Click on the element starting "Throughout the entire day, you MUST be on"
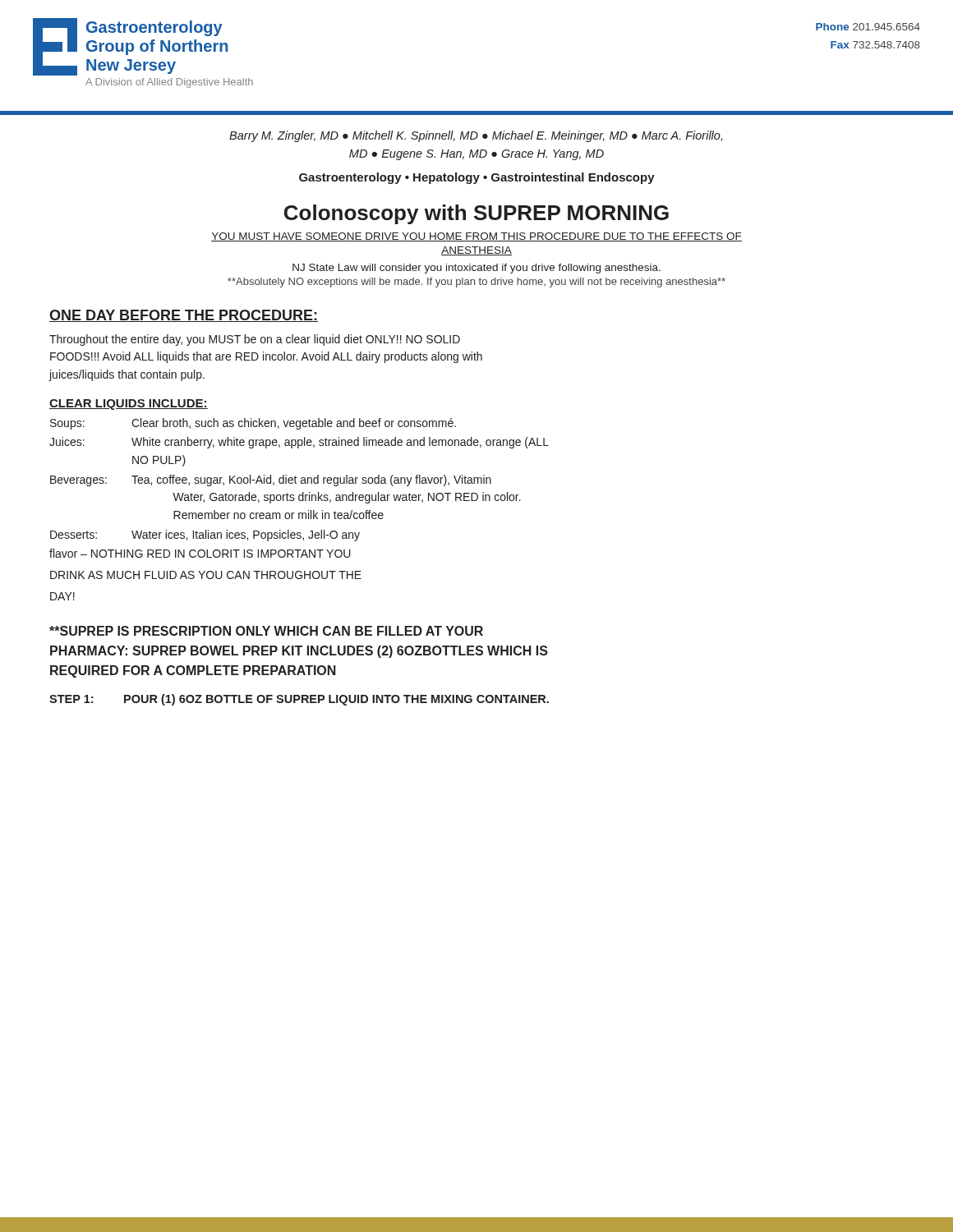Image resolution: width=953 pixels, height=1232 pixels. pyautogui.click(x=266, y=357)
